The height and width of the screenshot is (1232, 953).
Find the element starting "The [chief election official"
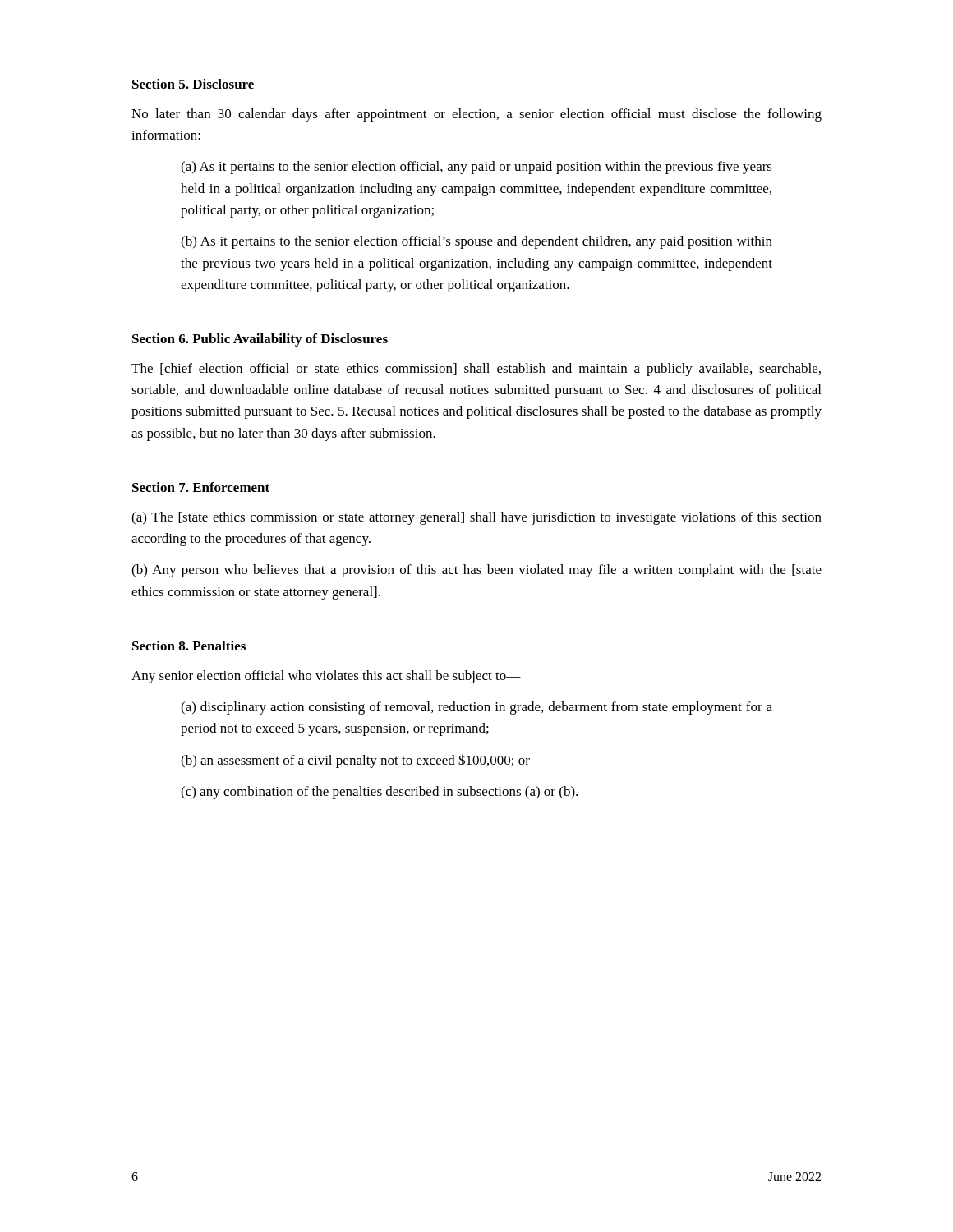tap(476, 401)
